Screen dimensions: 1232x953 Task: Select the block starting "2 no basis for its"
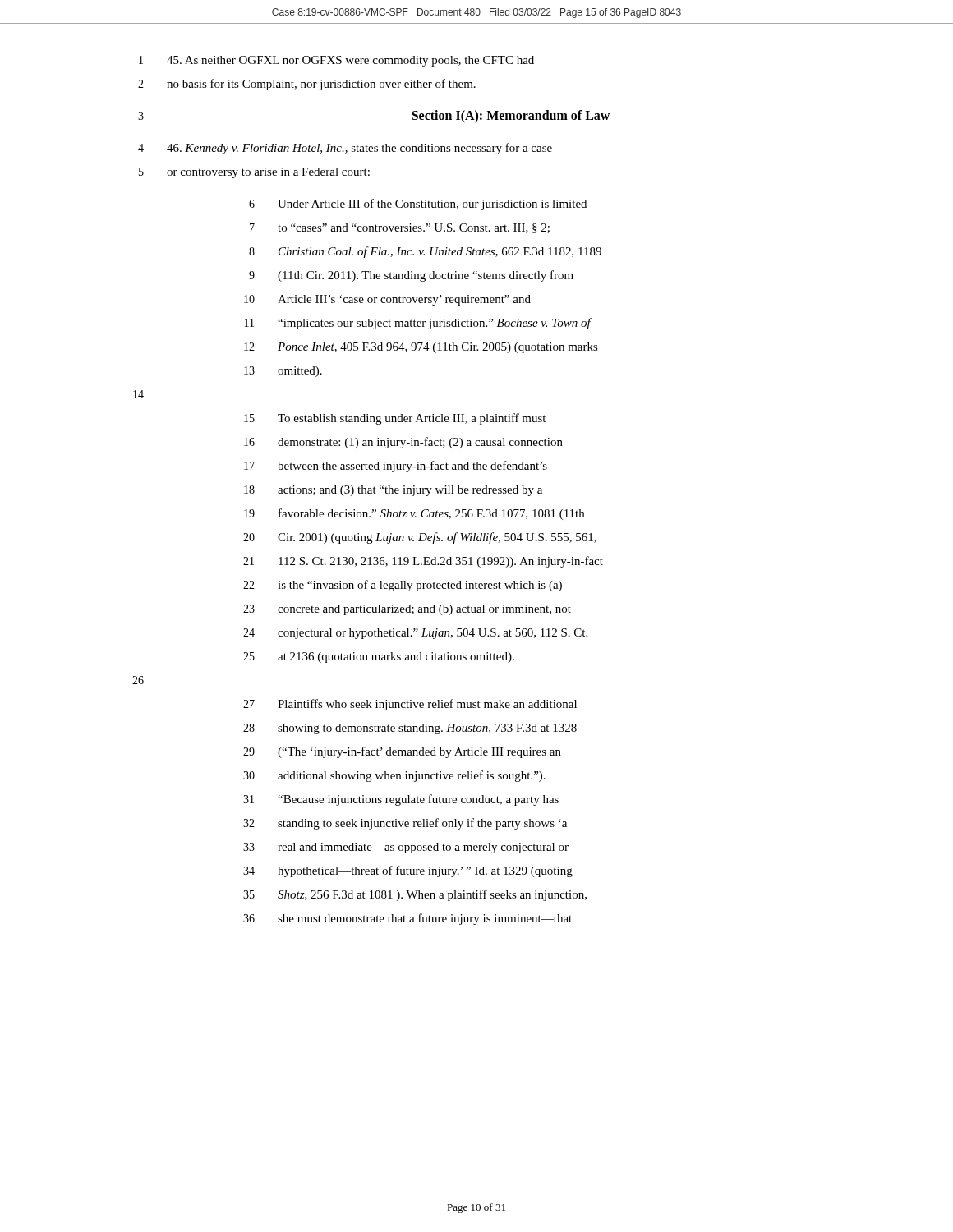tap(476, 84)
